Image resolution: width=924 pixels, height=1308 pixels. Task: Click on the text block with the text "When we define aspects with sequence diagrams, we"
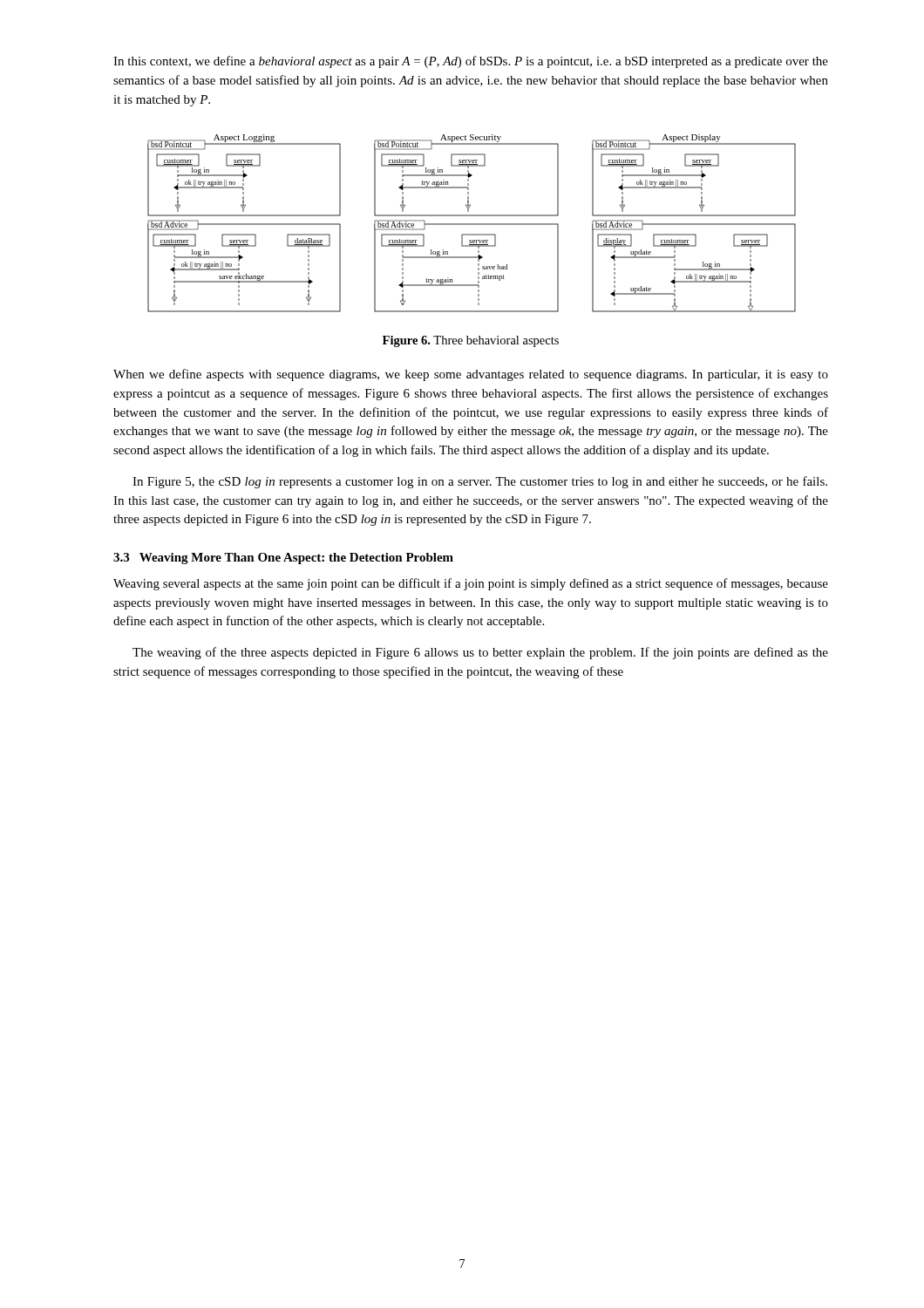click(471, 412)
